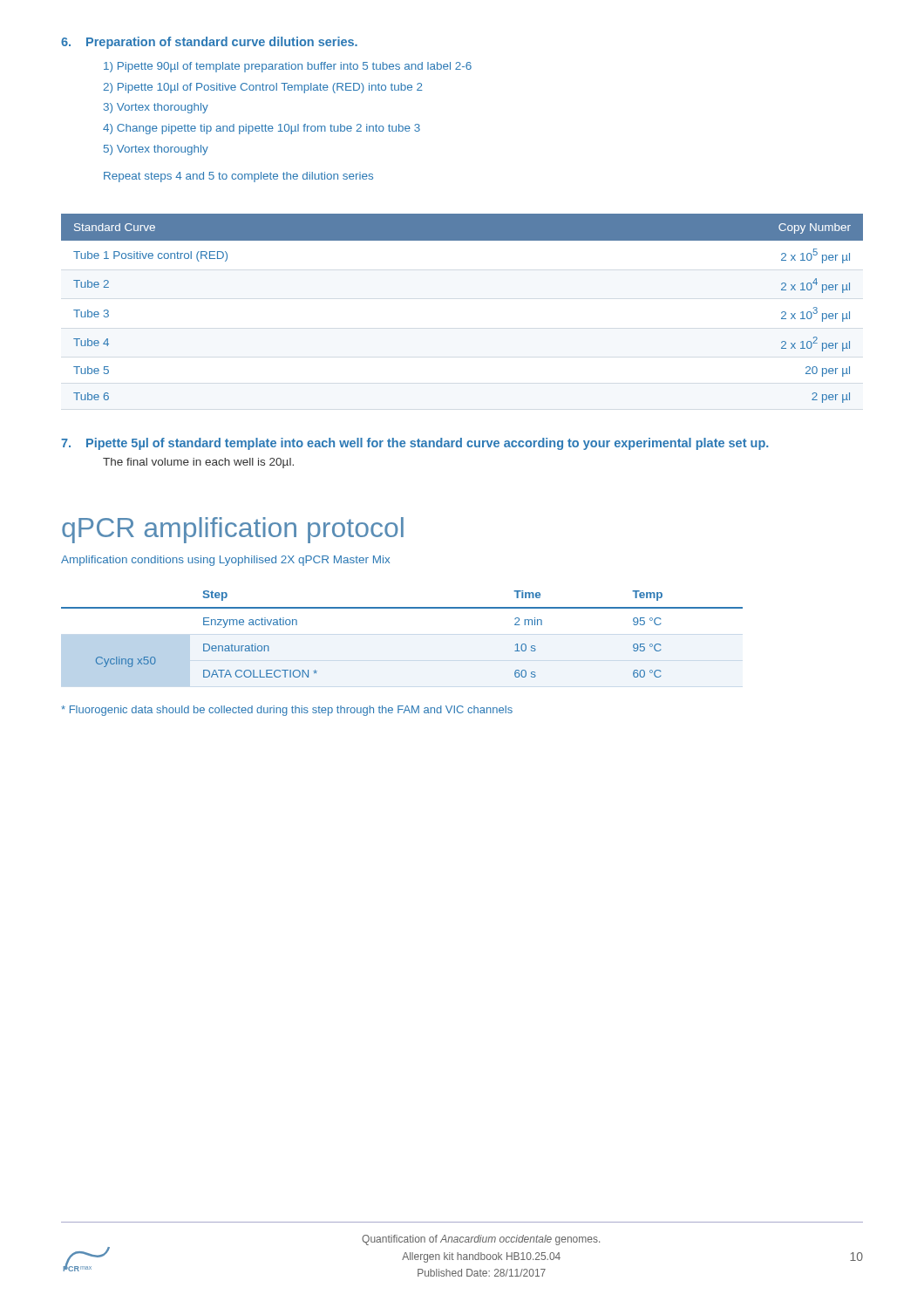Point to the text starting "5) Vortex thoroughly"
Screen dimensions: 1308x924
(x=156, y=148)
